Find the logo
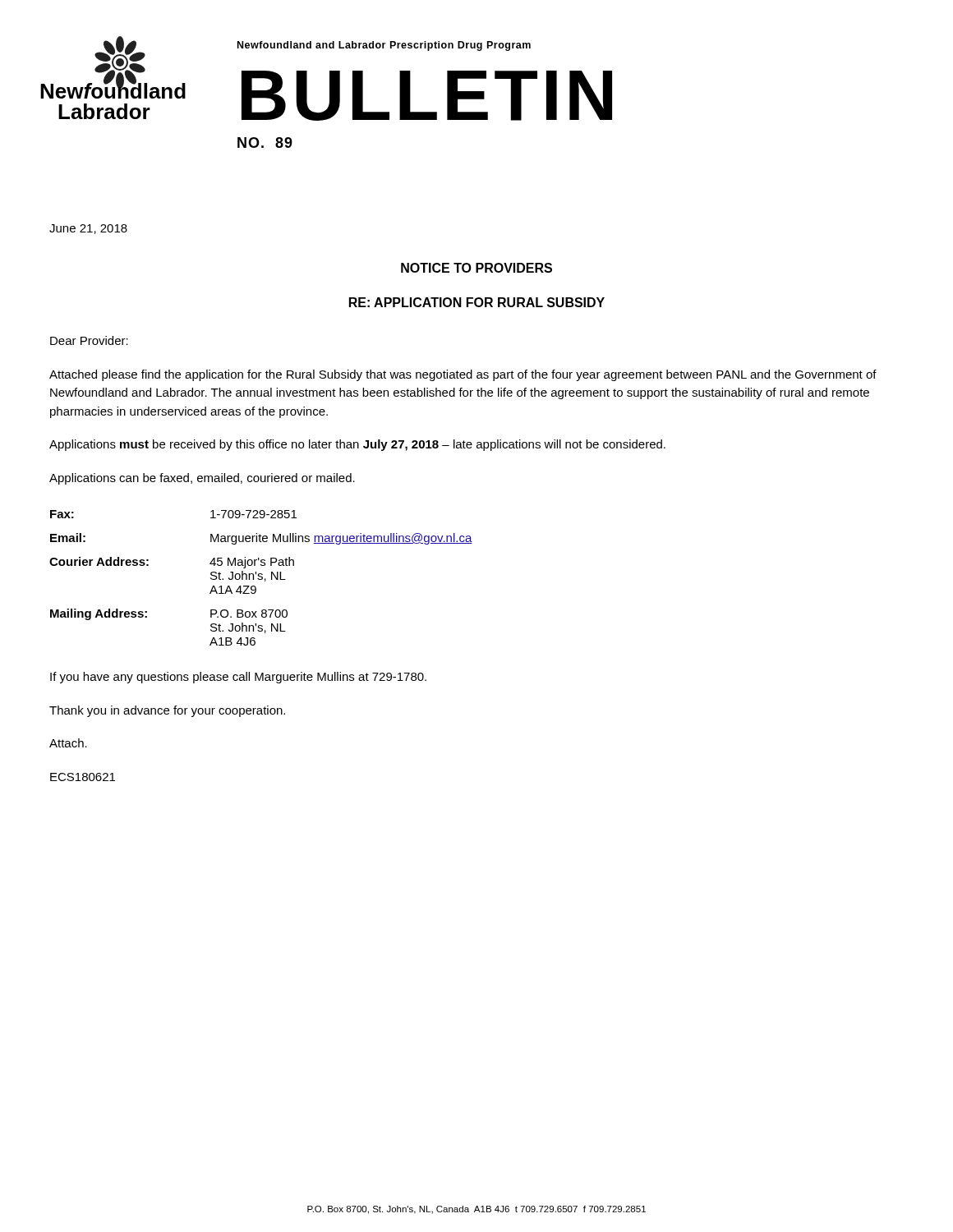 [126, 78]
